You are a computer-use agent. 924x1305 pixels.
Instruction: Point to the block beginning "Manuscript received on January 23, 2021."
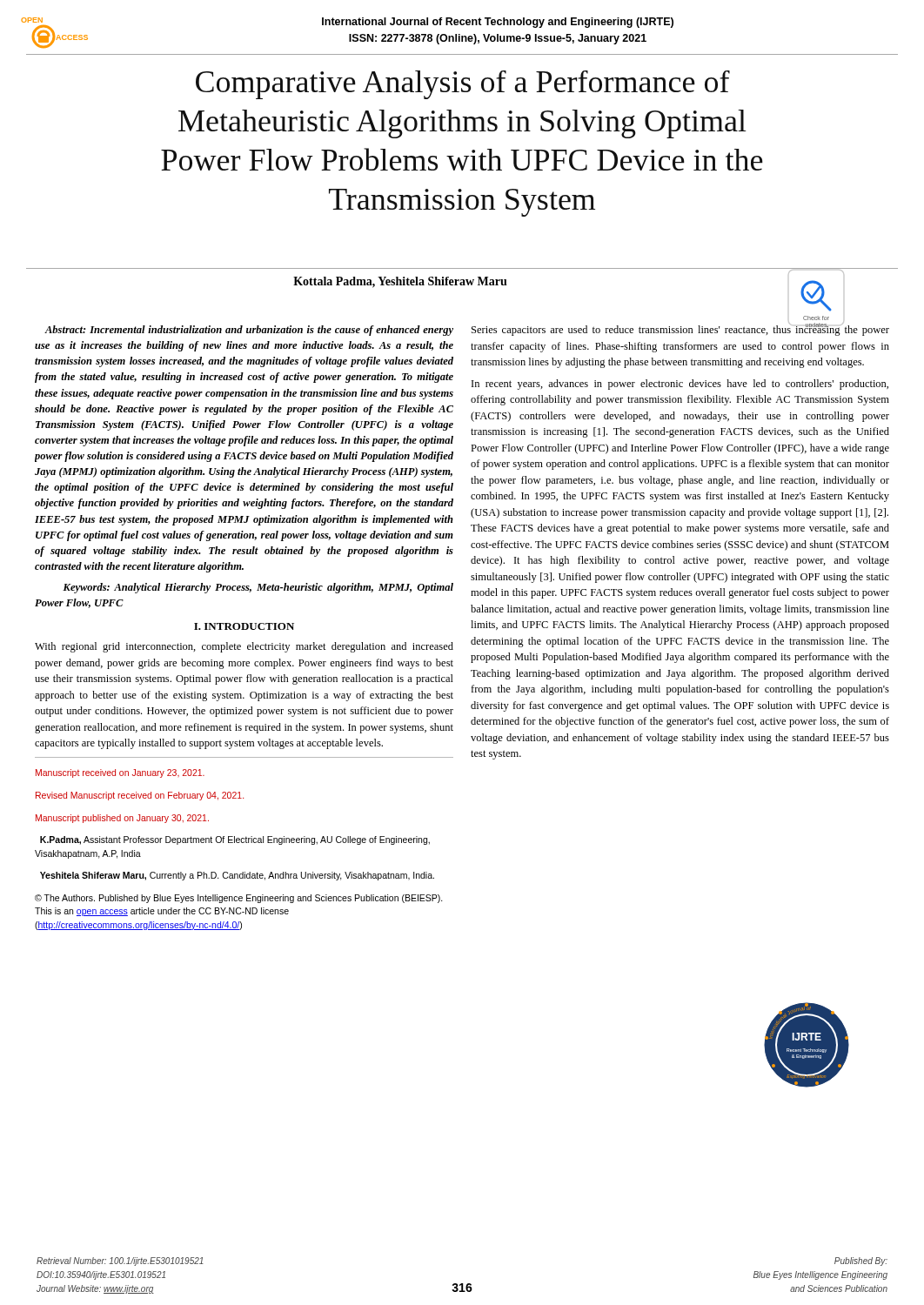[244, 844]
